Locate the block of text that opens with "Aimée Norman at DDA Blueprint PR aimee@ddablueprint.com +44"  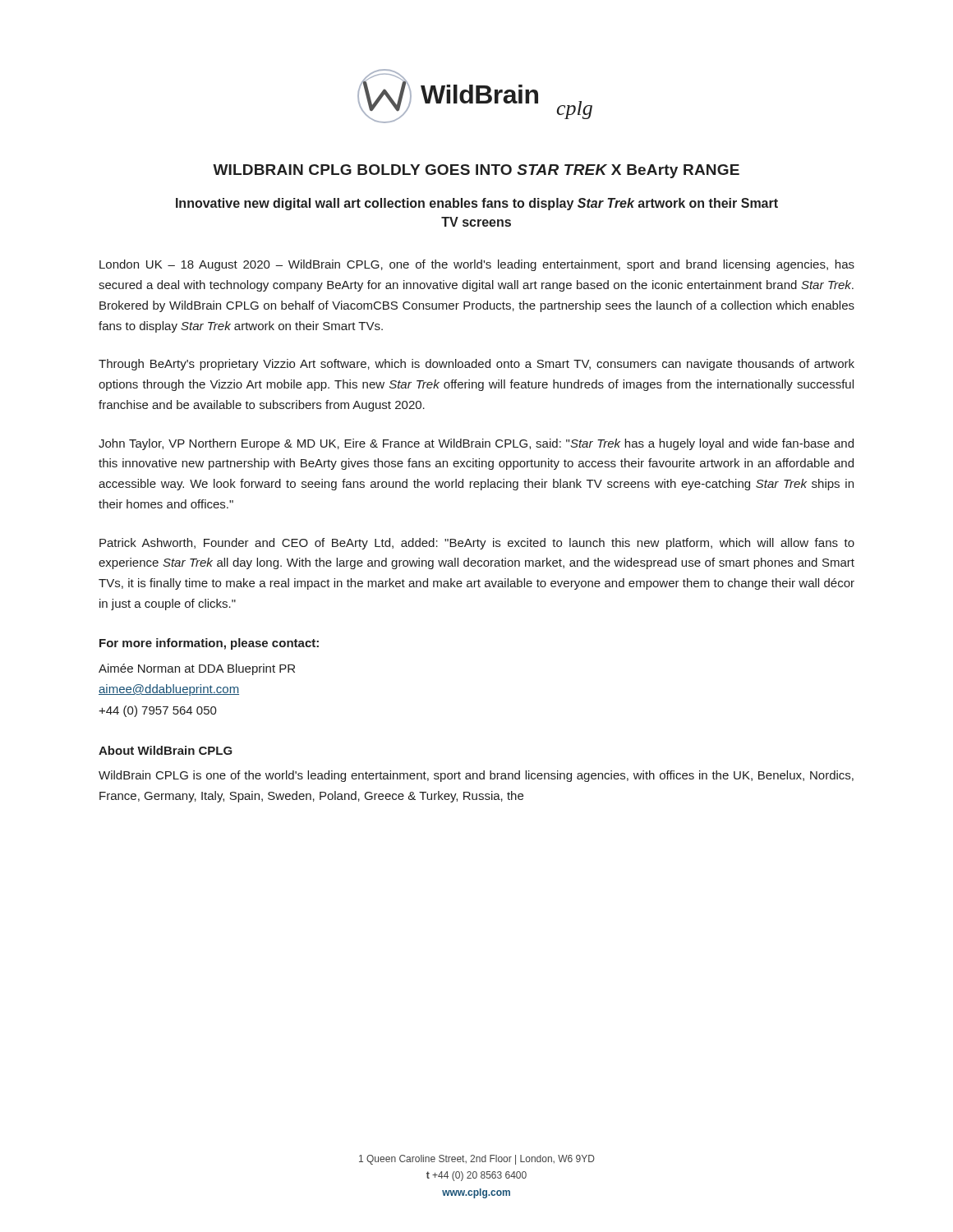pyautogui.click(x=197, y=689)
